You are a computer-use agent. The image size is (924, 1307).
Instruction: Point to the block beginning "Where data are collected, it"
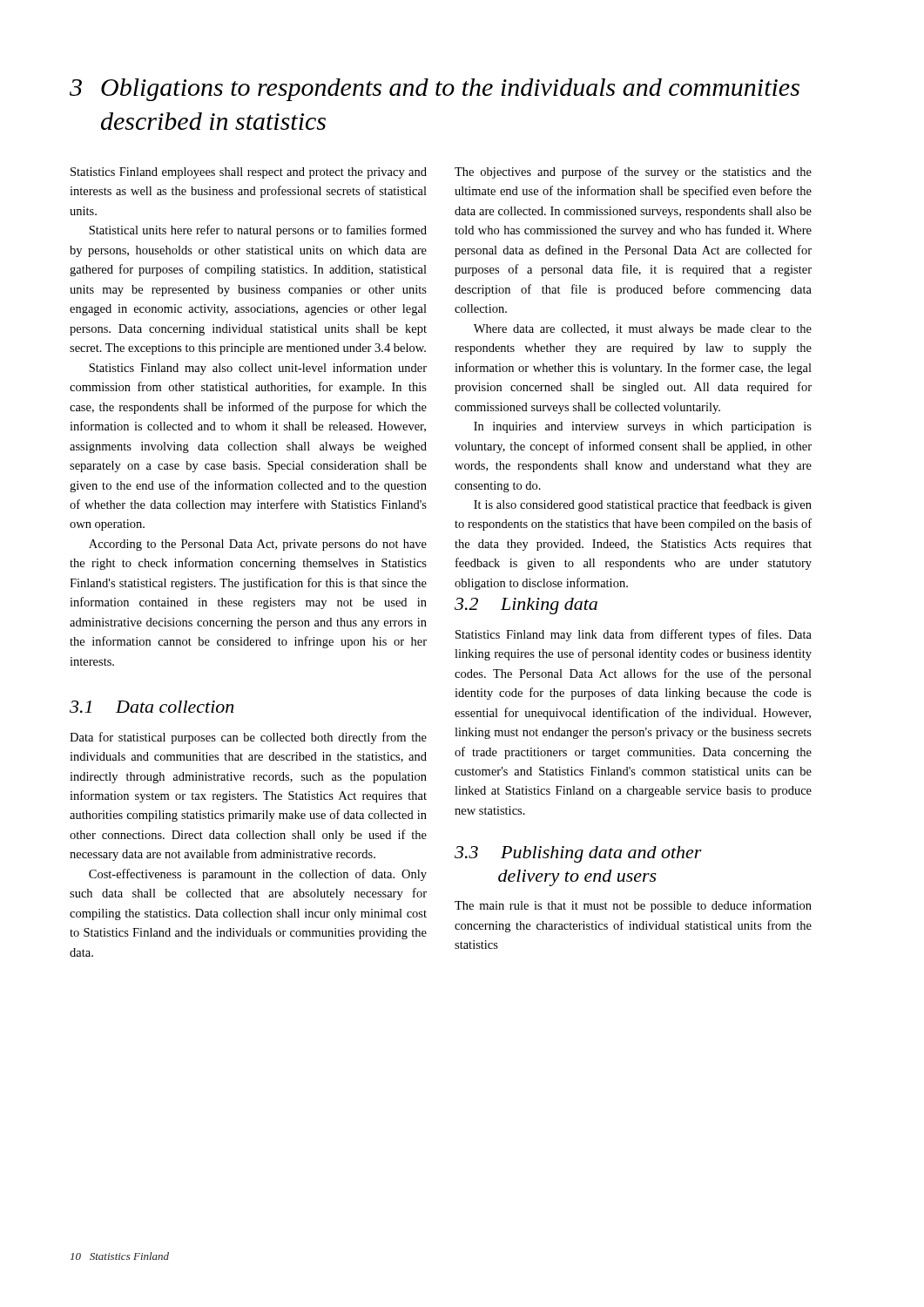coord(633,367)
